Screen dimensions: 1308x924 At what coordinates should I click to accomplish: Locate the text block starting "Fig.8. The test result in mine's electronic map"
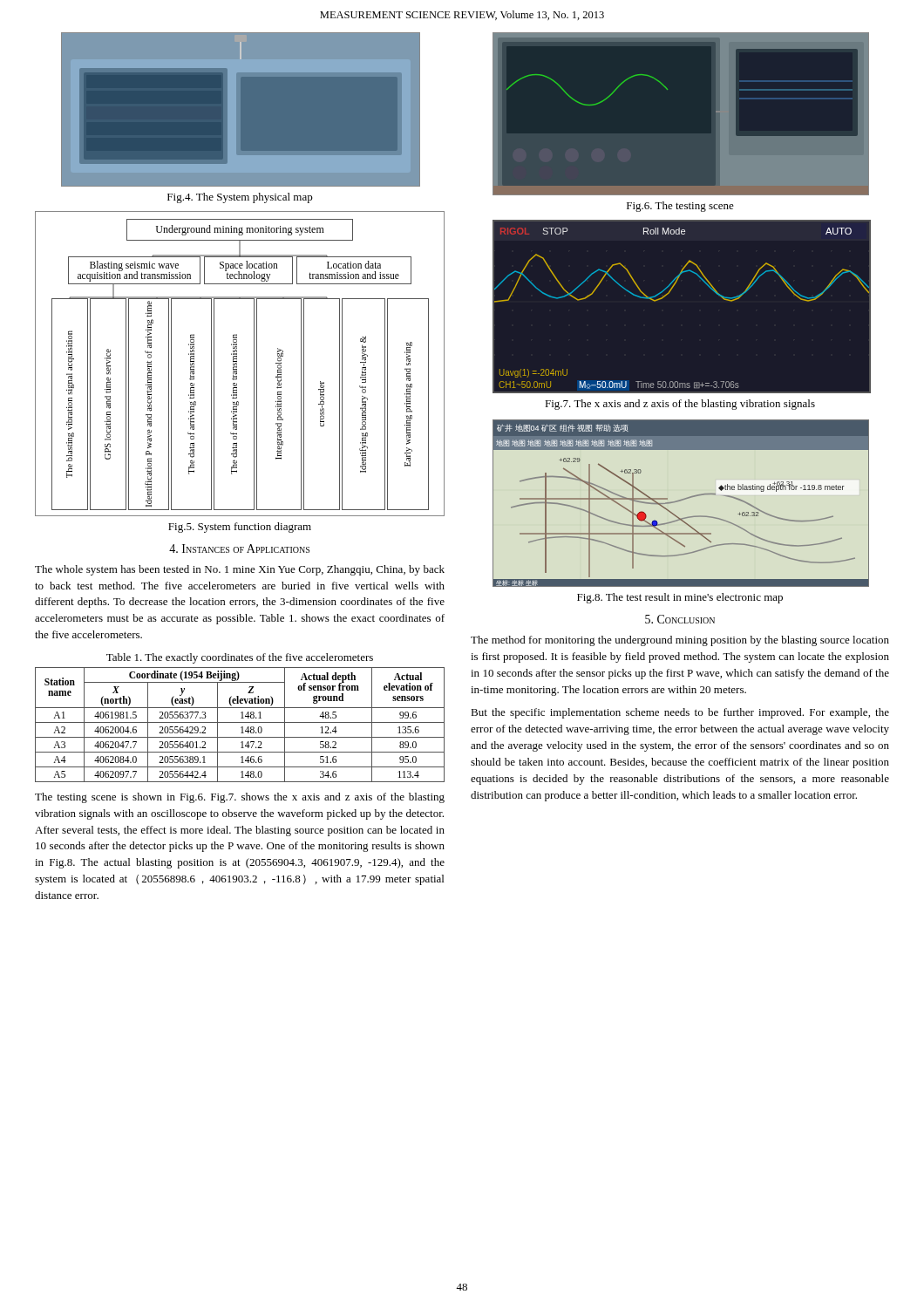pyautogui.click(x=680, y=597)
